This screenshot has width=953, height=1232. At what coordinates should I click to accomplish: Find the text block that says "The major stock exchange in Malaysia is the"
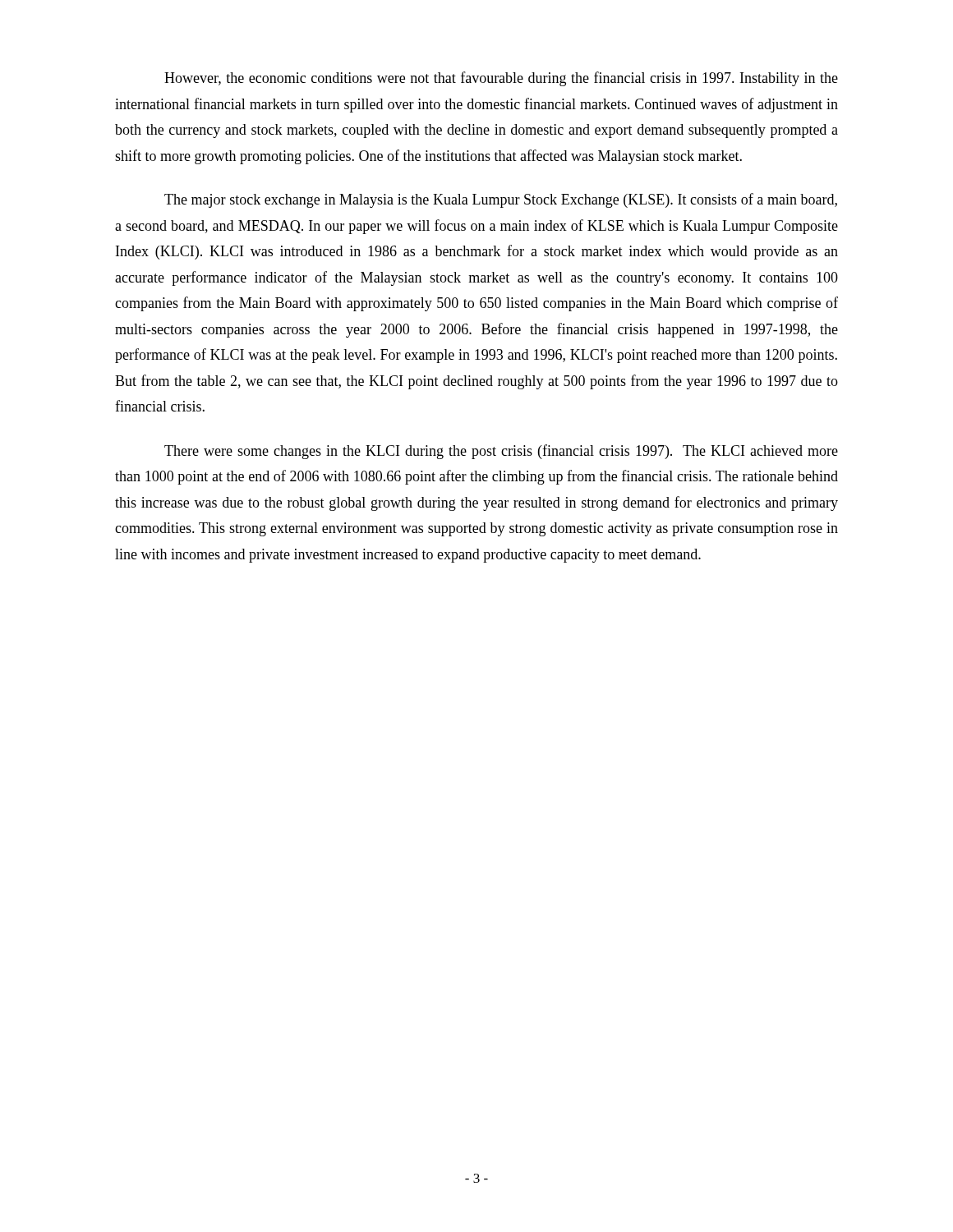[476, 303]
